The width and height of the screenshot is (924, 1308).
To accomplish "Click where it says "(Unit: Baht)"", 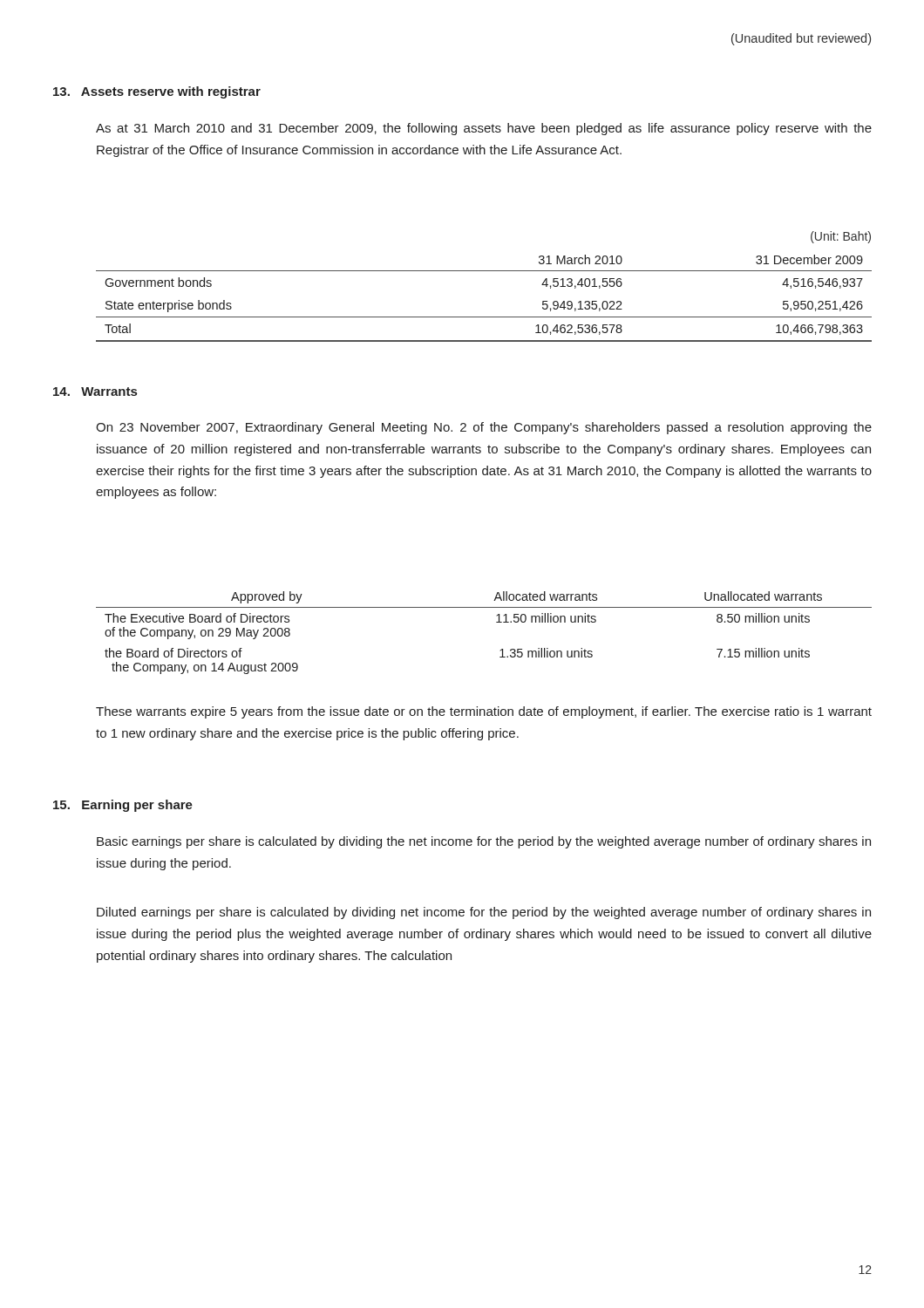I will click(x=841, y=236).
